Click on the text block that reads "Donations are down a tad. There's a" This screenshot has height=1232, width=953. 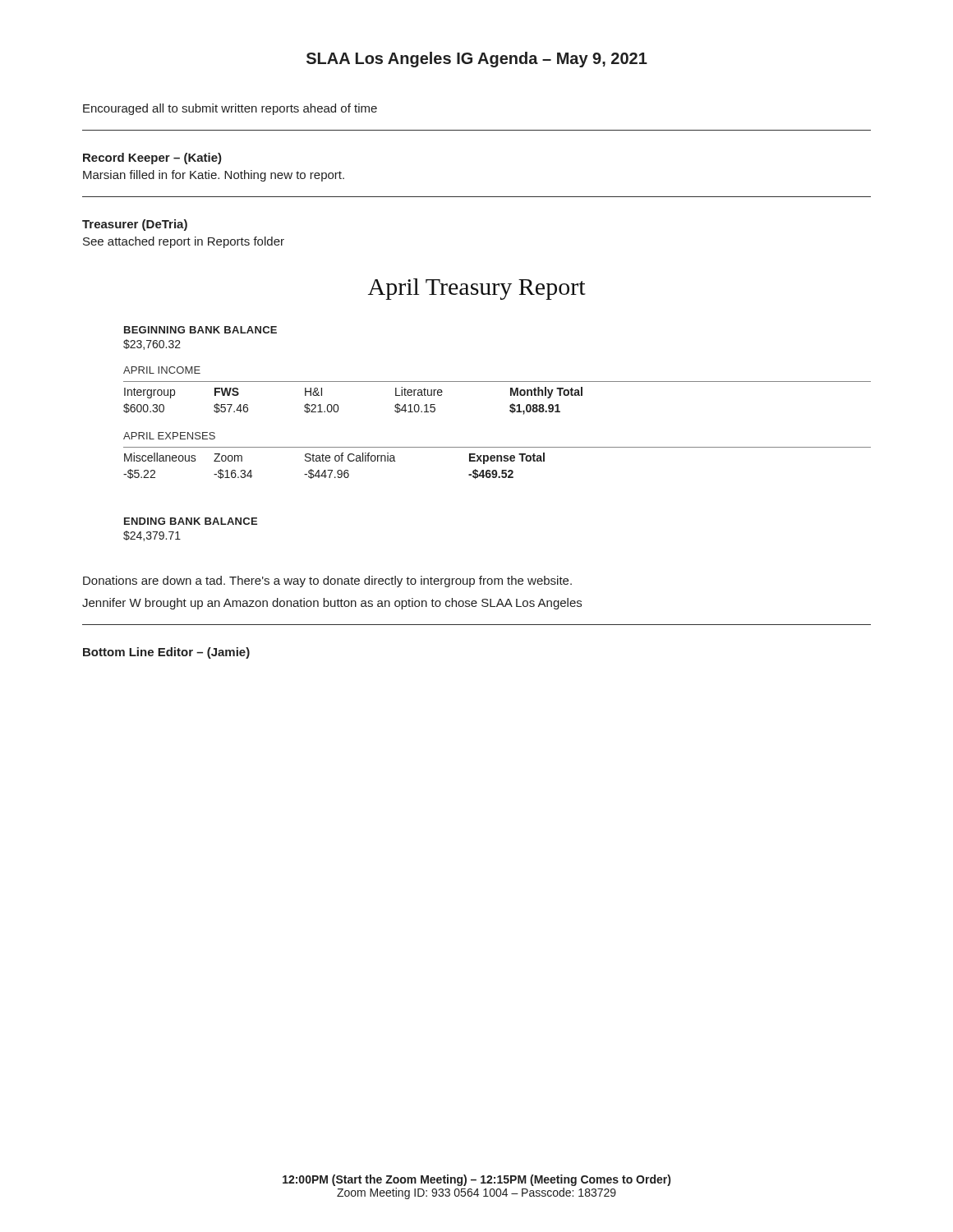(x=327, y=580)
